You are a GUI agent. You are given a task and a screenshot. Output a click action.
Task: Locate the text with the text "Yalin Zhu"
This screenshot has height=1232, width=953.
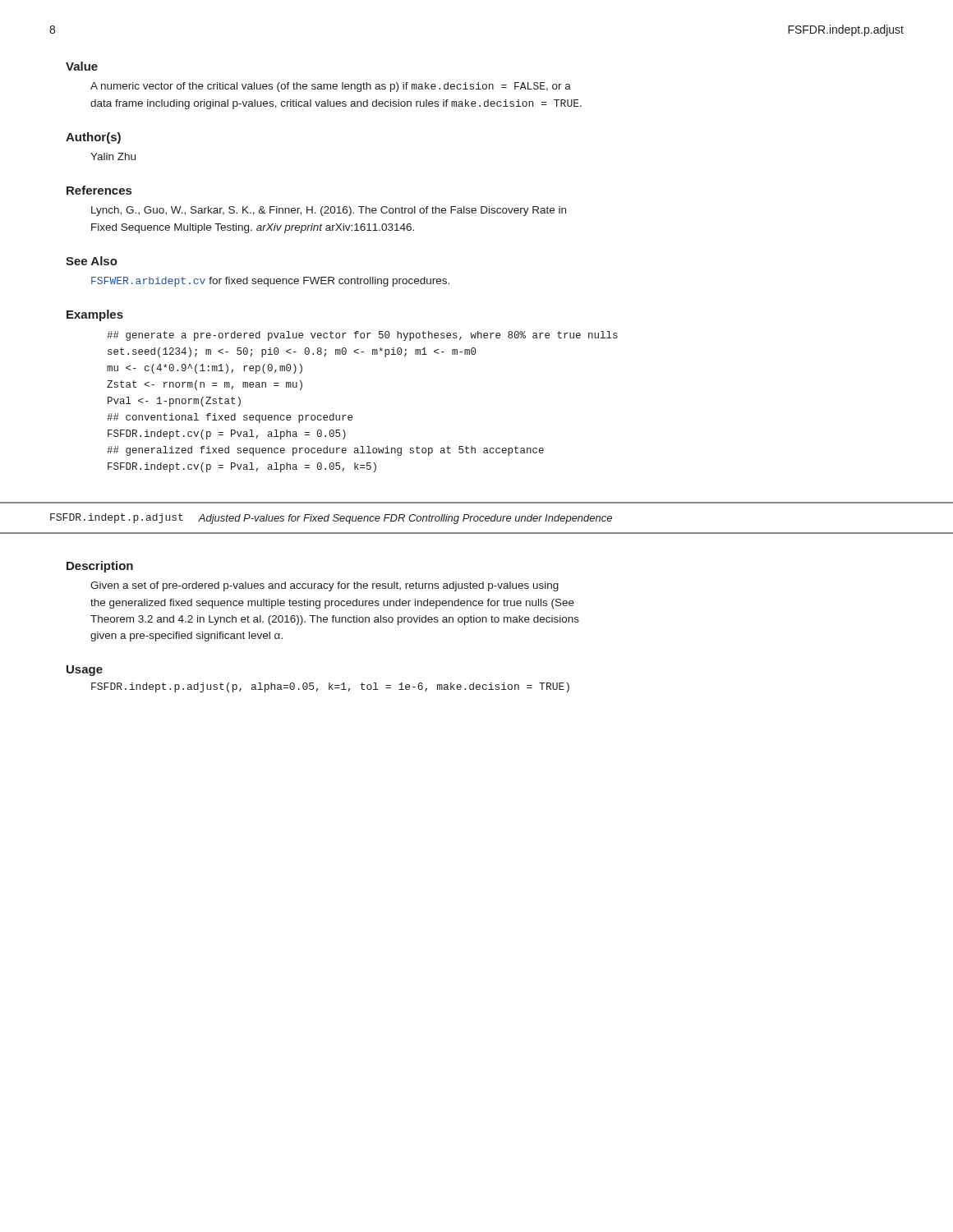(113, 156)
